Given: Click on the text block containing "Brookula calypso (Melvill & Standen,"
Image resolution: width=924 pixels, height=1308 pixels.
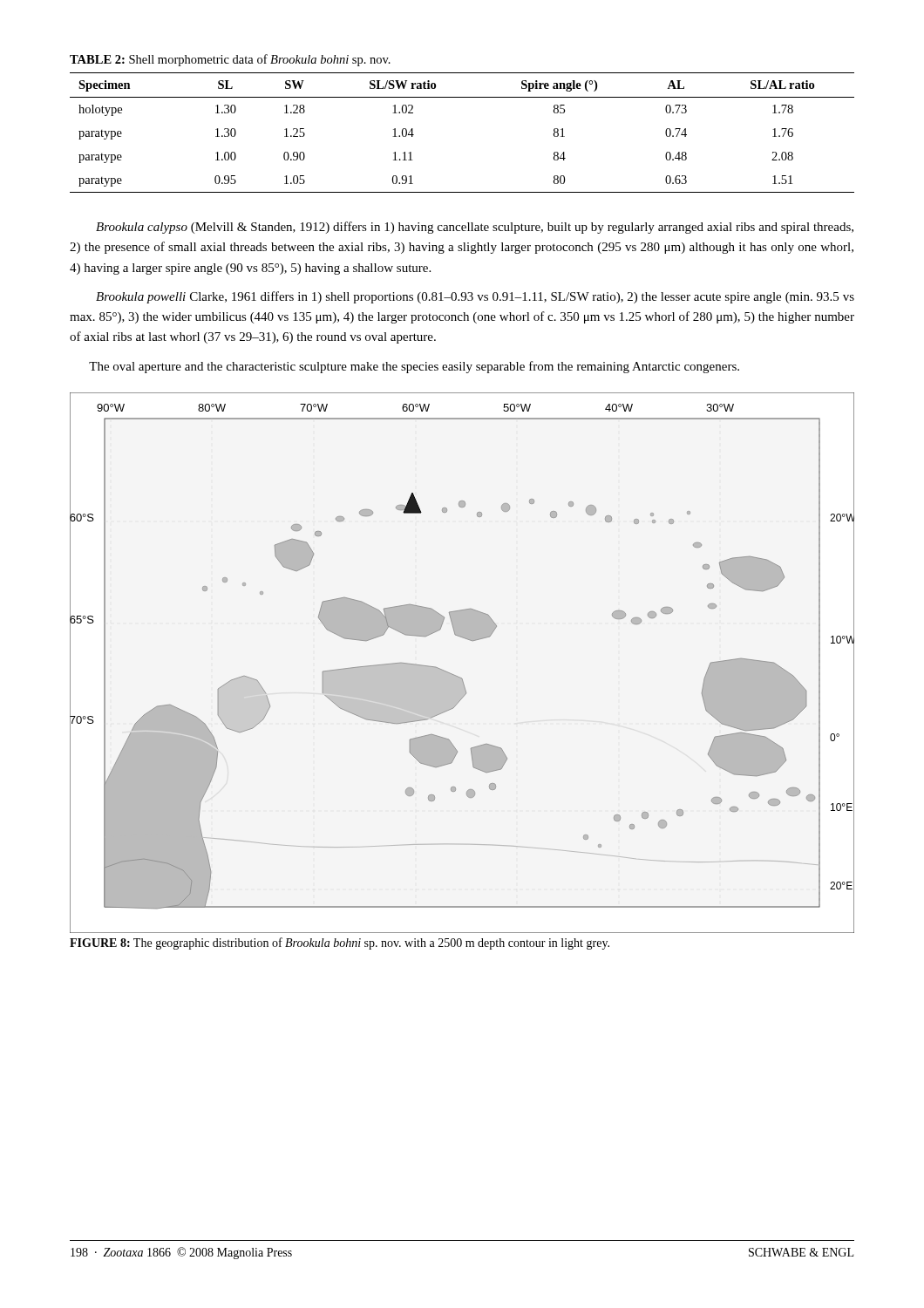Looking at the screenshot, I should [x=462, y=247].
